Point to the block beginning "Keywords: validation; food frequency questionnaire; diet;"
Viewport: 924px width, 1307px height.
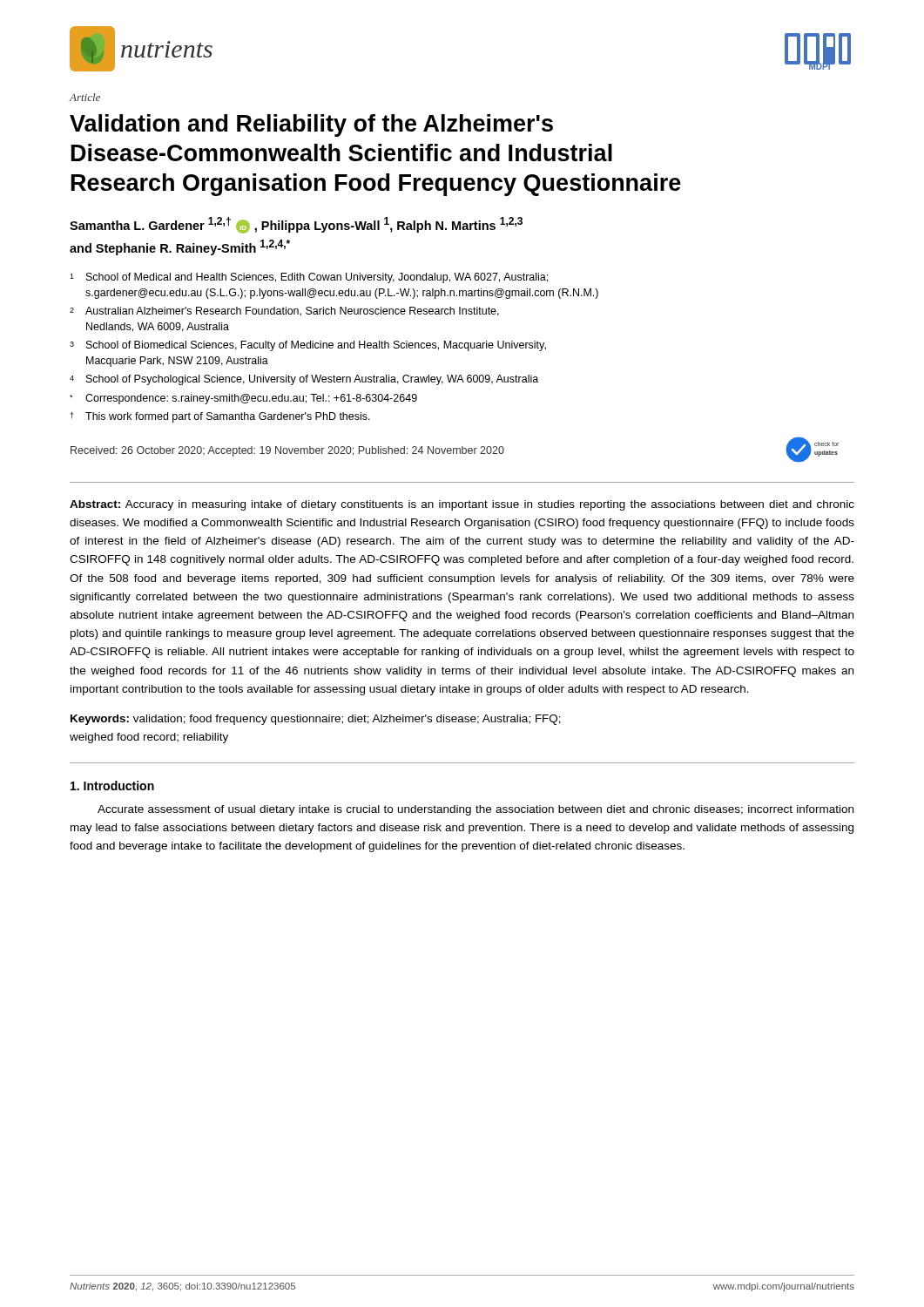(316, 727)
